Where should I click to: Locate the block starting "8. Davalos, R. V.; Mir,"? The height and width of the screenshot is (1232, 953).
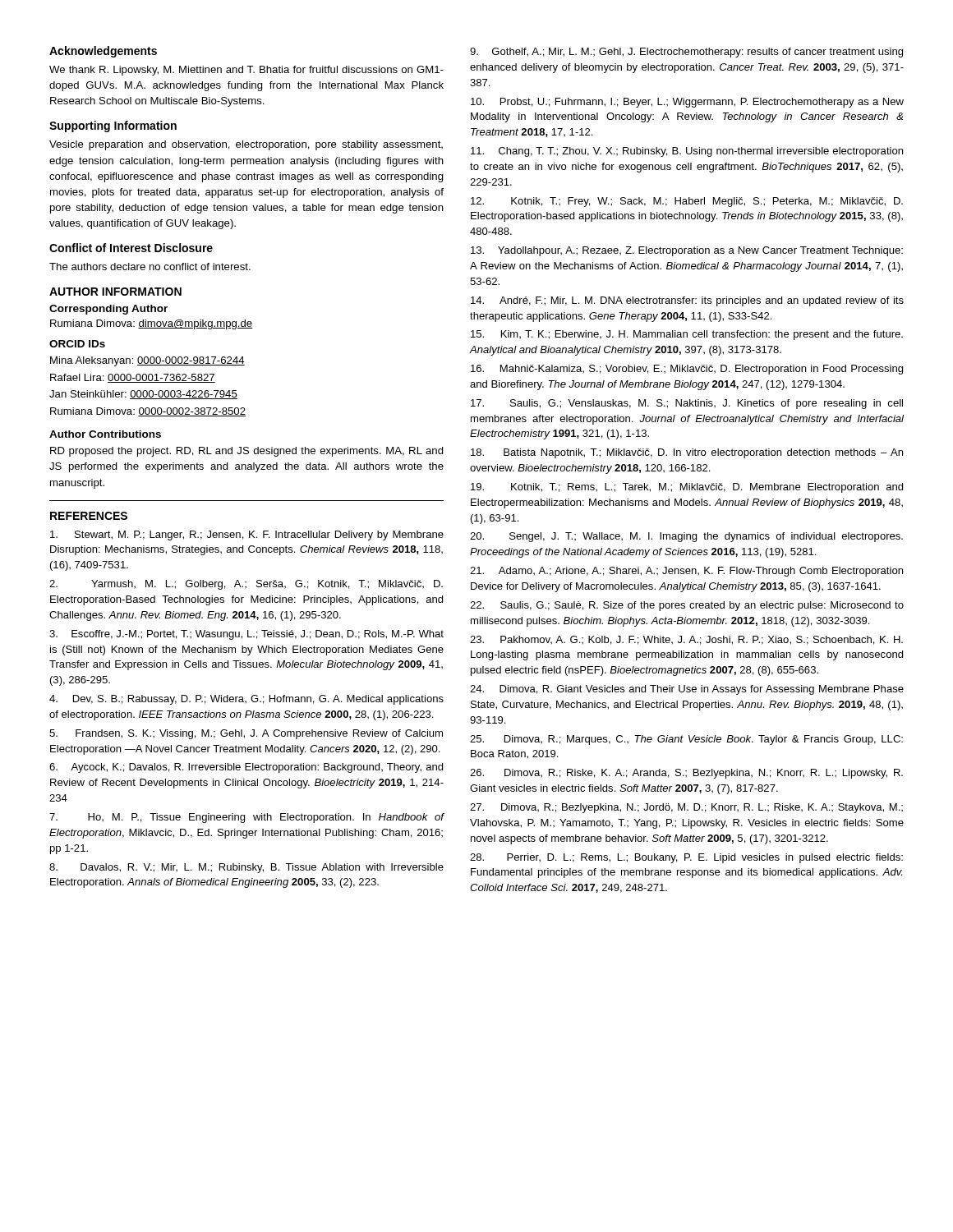246,874
